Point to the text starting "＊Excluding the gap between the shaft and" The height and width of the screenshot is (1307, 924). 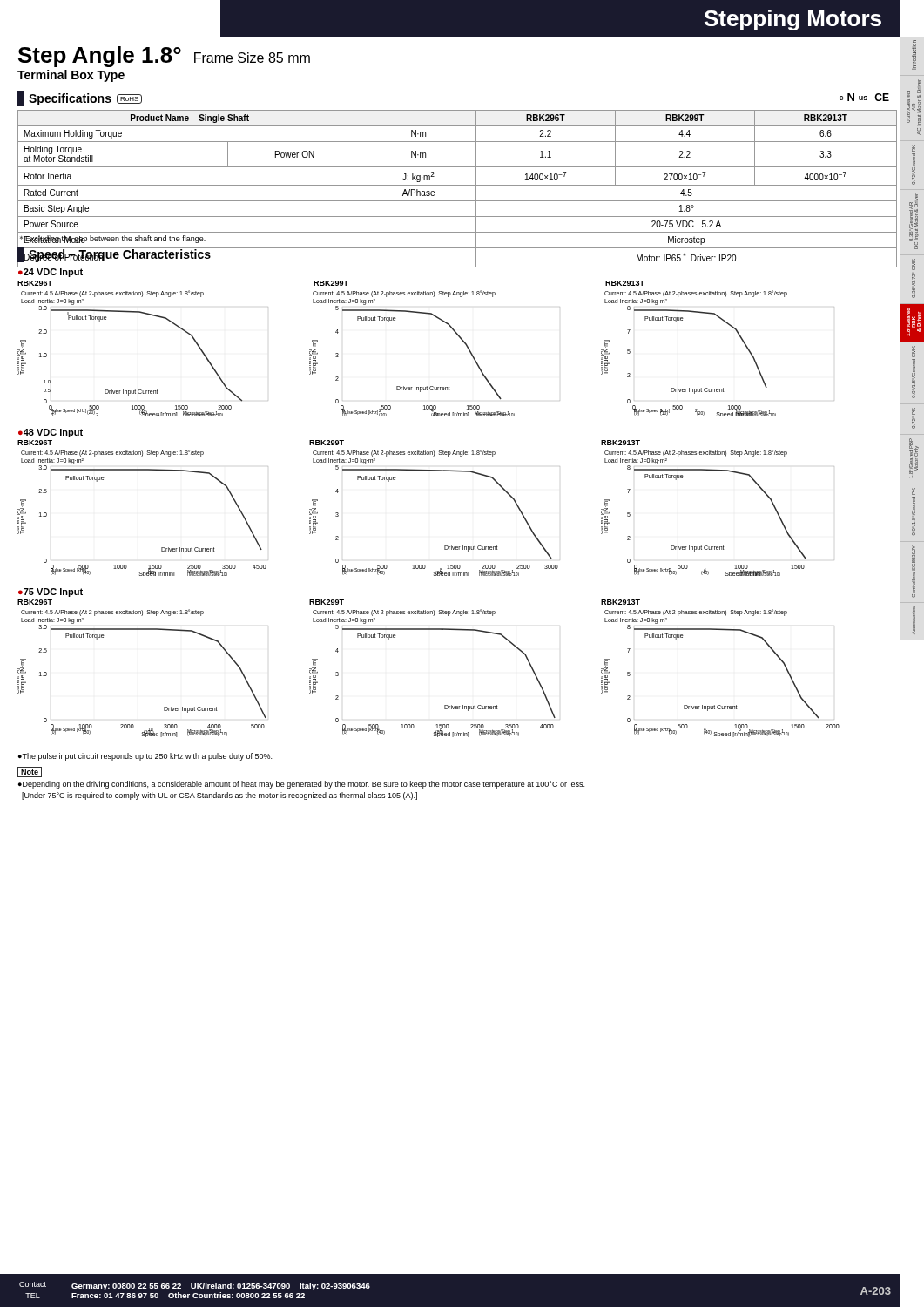point(112,239)
